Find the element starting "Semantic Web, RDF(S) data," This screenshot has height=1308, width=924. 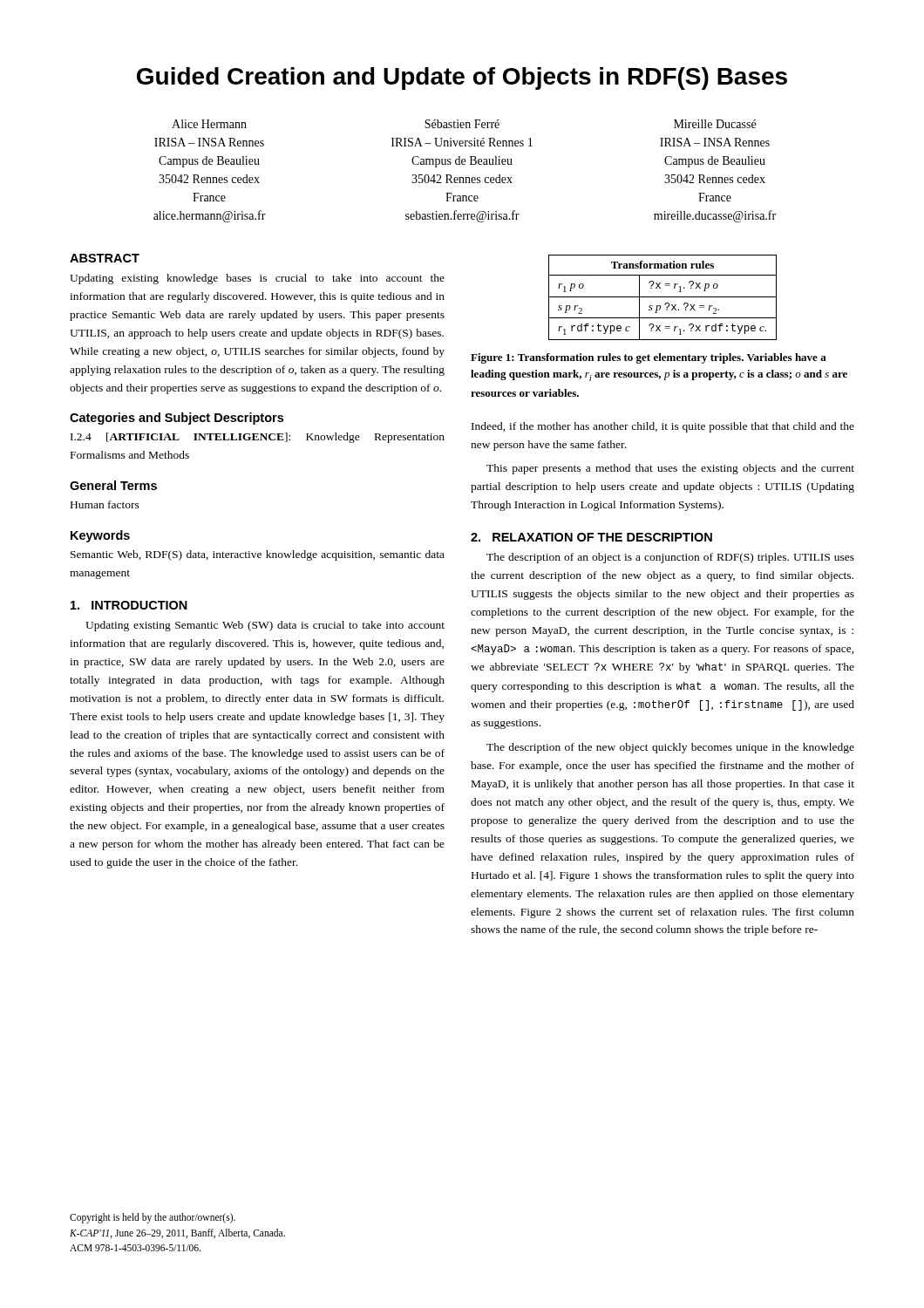[x=257, y=563]
